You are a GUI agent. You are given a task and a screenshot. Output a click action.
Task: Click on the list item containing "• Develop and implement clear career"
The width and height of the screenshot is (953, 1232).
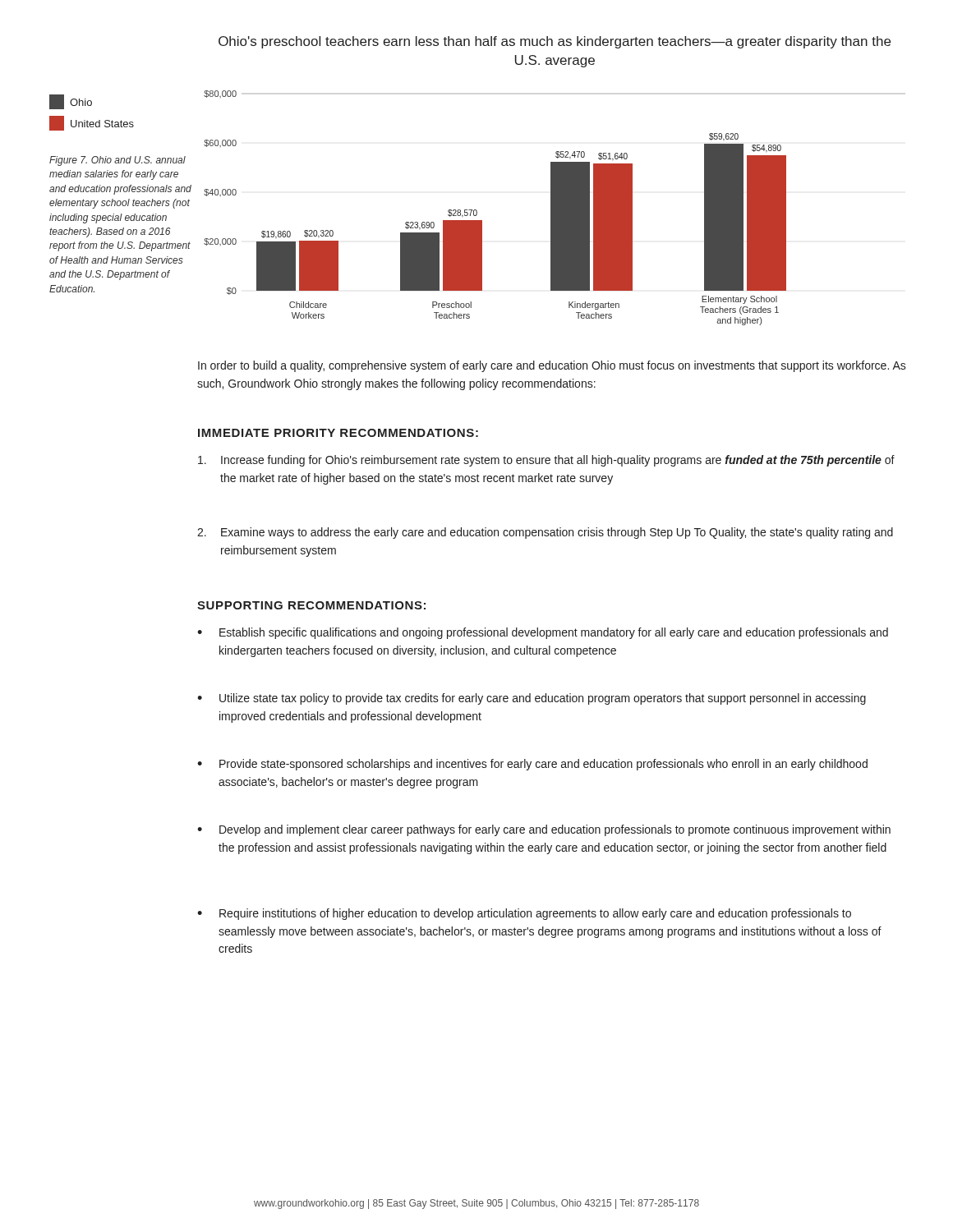tap(553, 839)
